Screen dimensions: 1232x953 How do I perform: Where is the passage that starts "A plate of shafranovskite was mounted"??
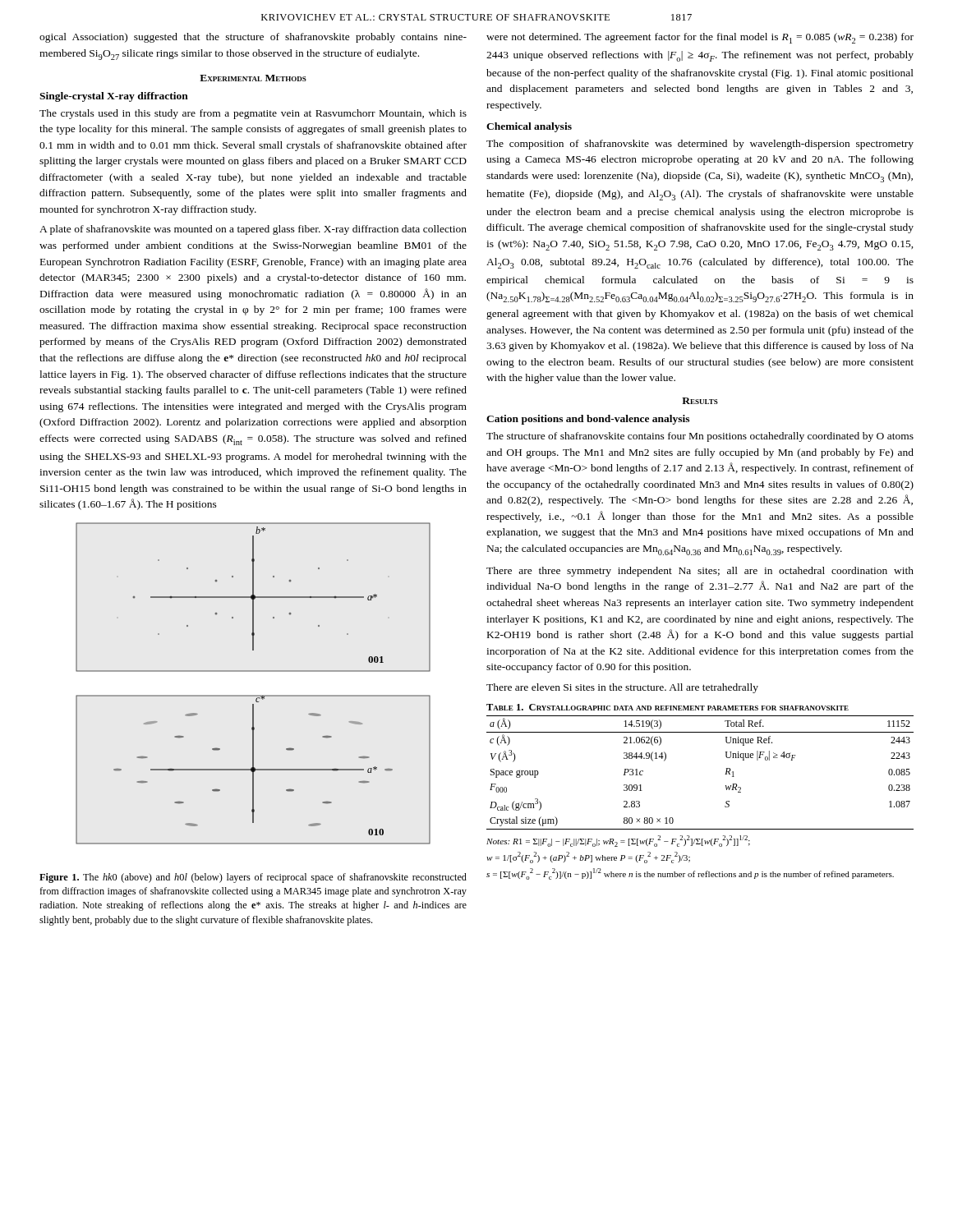(x=253, y=367)
